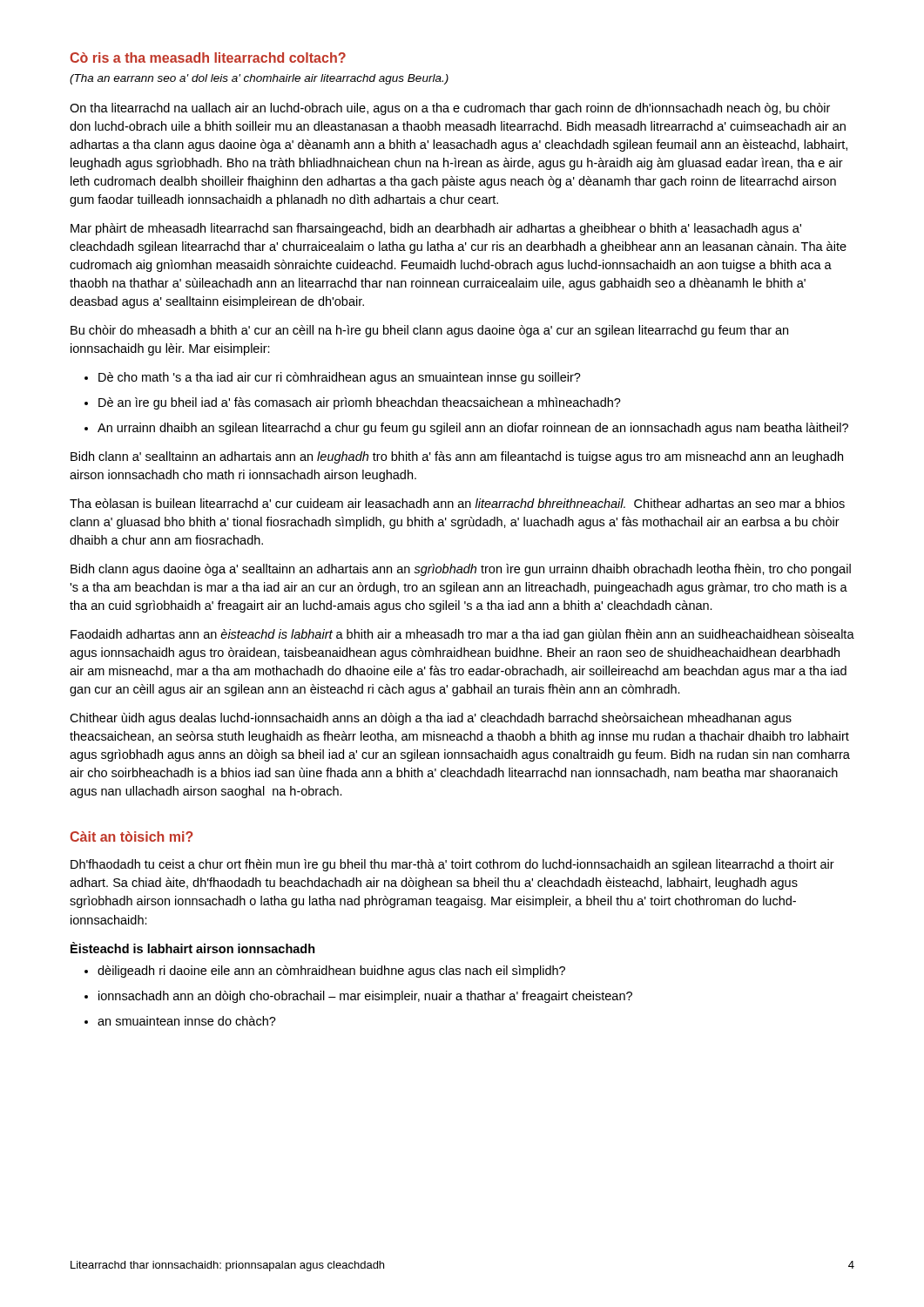The height and width of the screenshot is (1307, 924).
Task: Locate the passage starting "Bidh clann a'"
Action: [462, 466]
